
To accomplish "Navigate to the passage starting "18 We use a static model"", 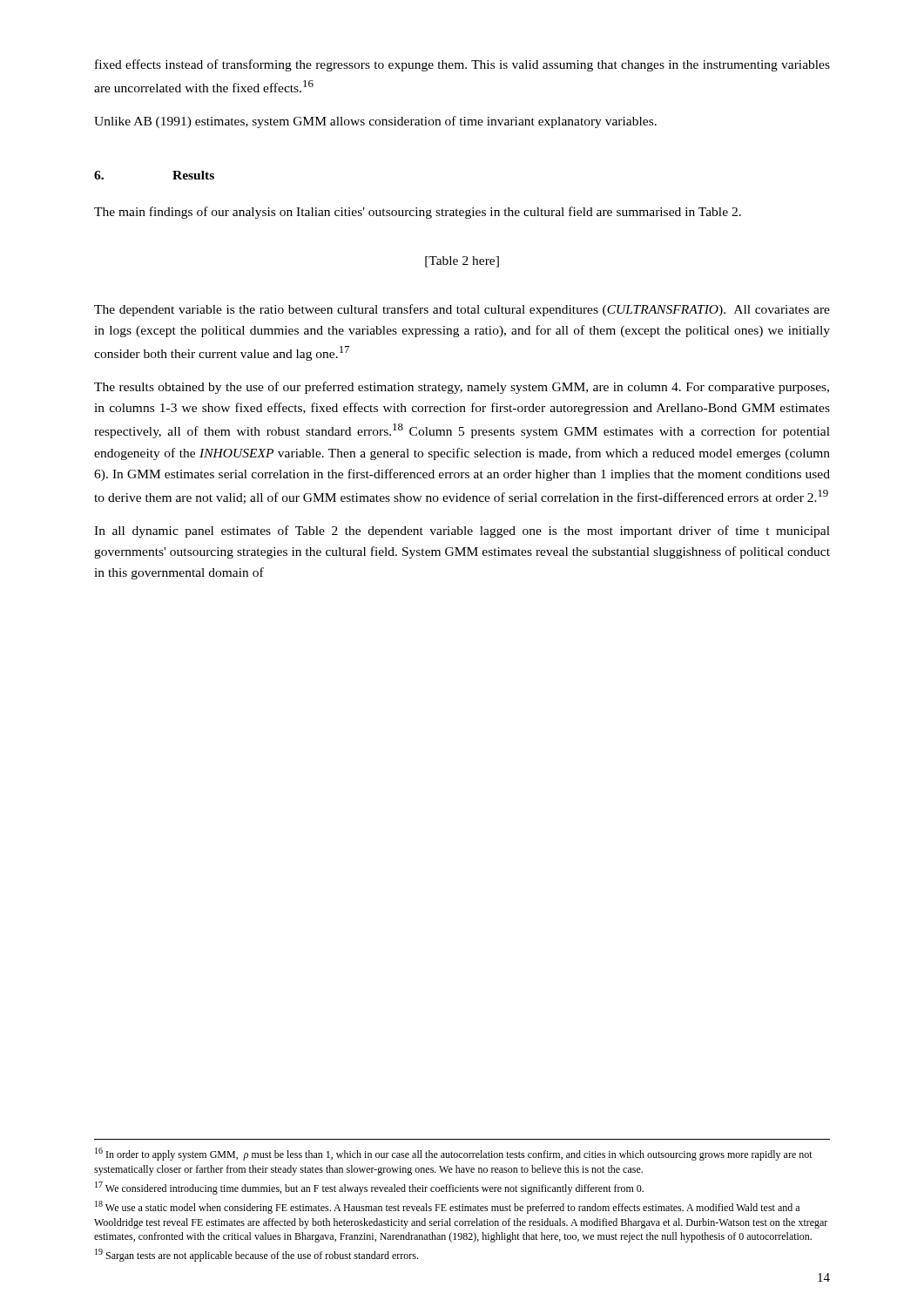I will [461, 1221].
